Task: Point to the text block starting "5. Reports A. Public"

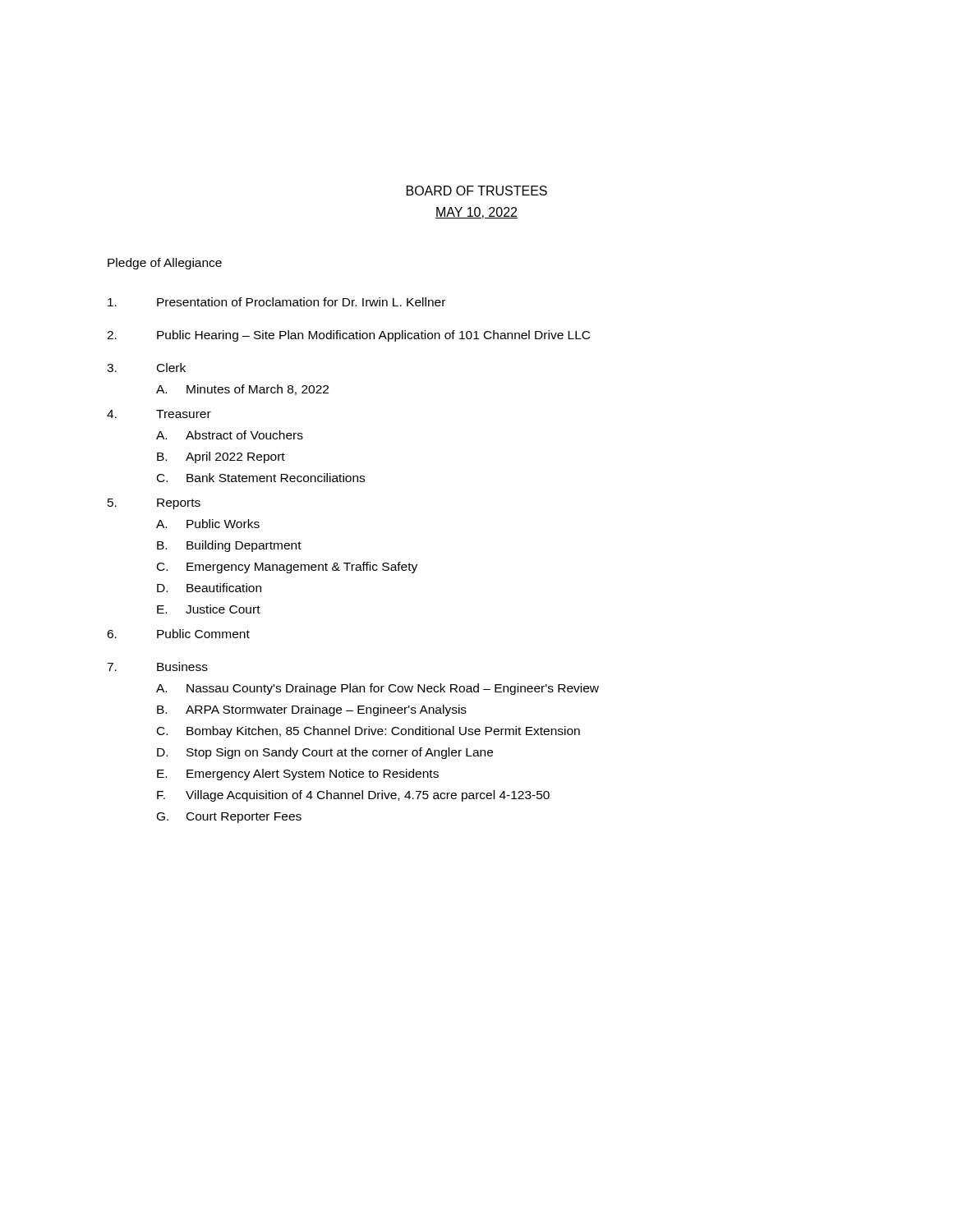Action: [x=154, y=504]
